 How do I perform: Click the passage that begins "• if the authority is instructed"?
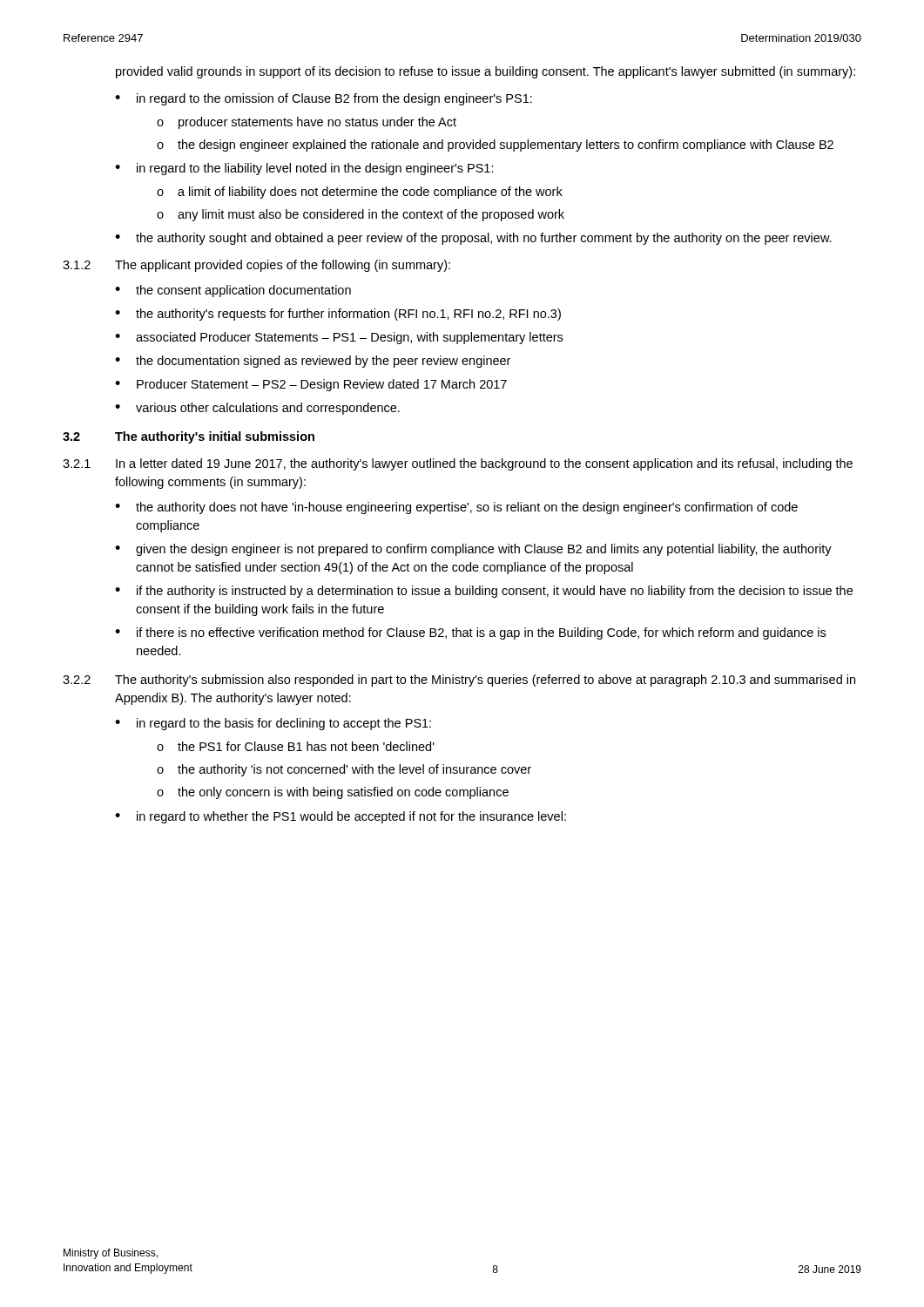(x=488, y=601)
